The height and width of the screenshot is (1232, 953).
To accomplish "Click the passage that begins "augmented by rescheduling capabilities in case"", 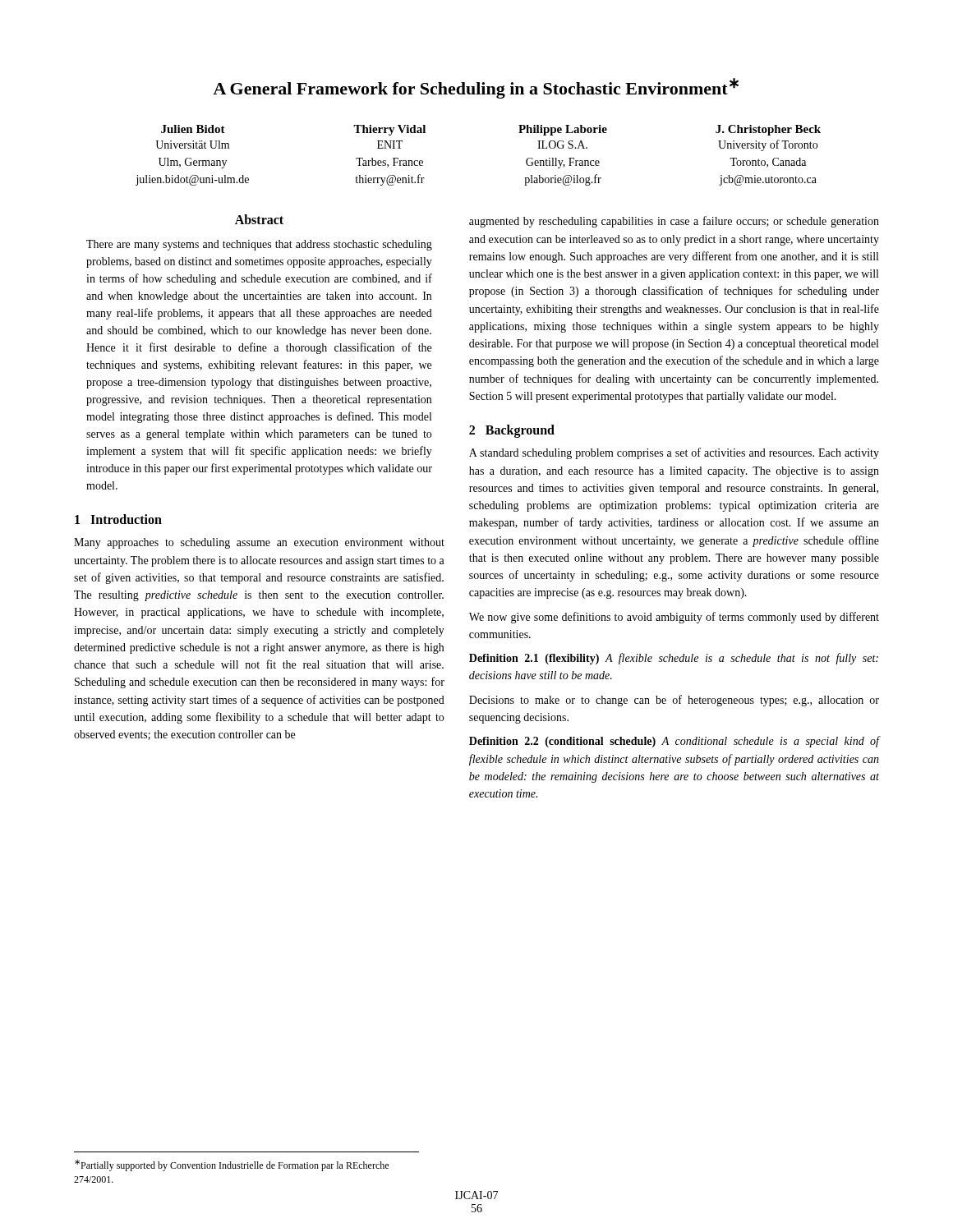I will 674,309.
